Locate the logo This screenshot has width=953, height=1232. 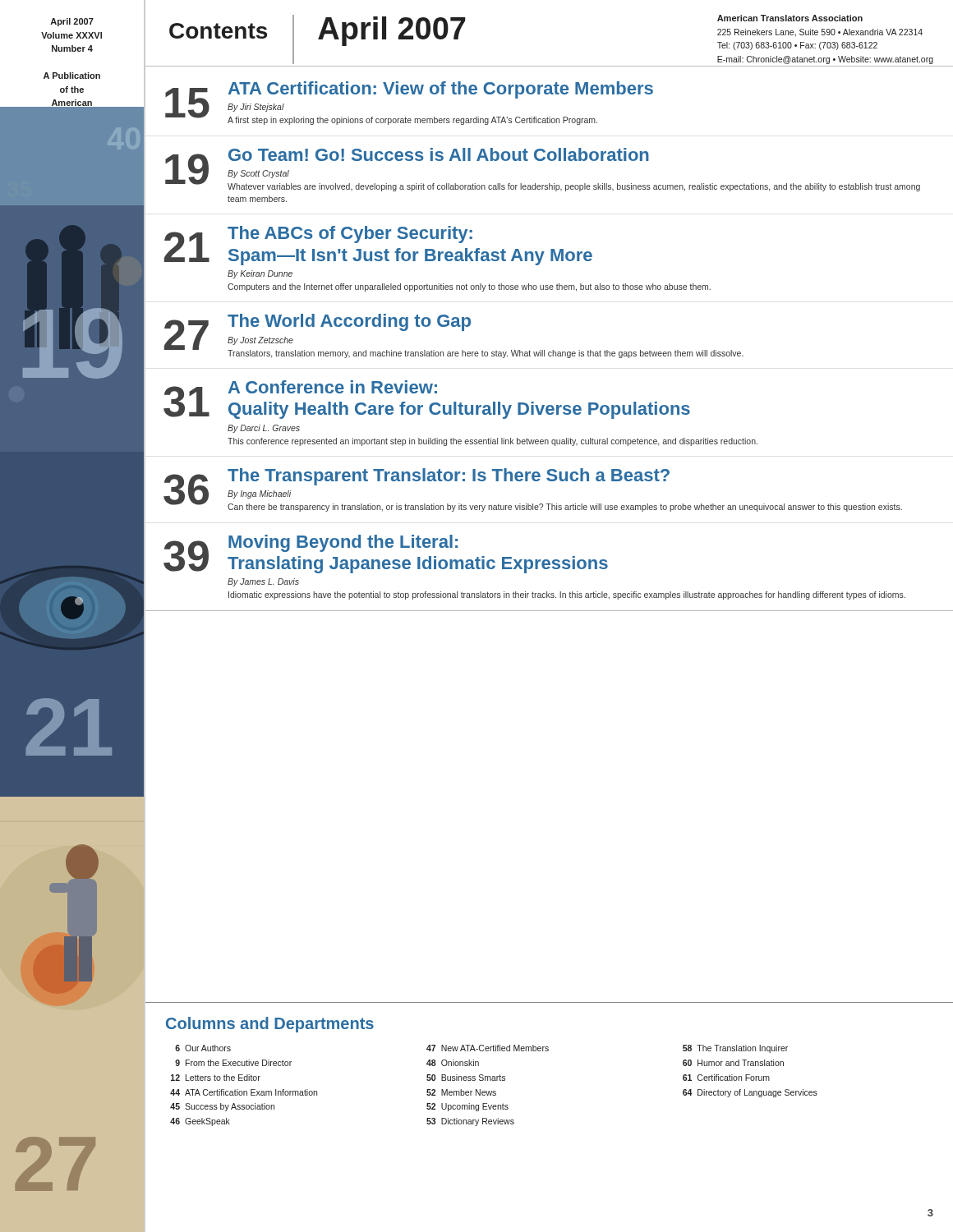72,161
